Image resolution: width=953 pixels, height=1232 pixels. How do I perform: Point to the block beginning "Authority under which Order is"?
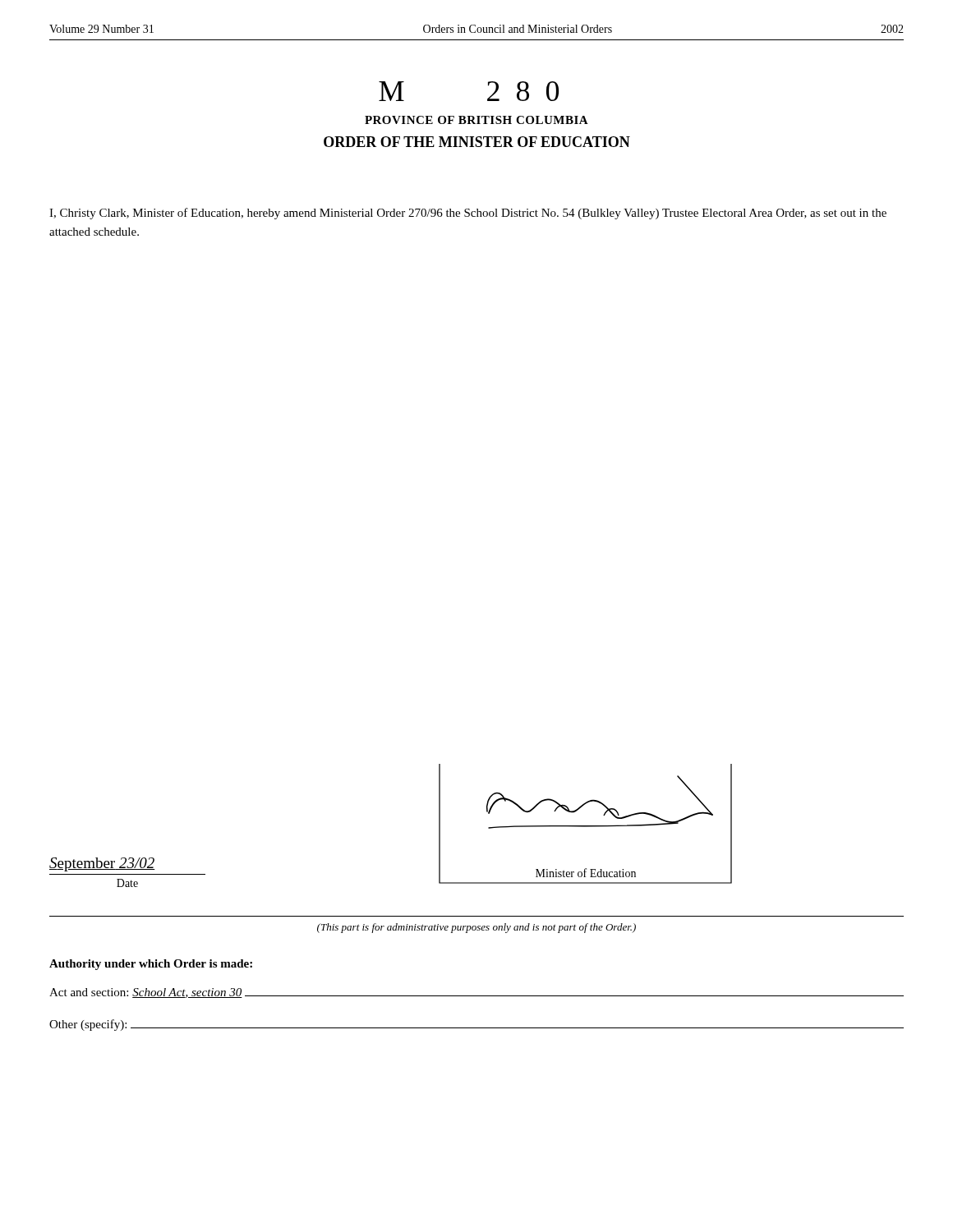coord(151,963)
